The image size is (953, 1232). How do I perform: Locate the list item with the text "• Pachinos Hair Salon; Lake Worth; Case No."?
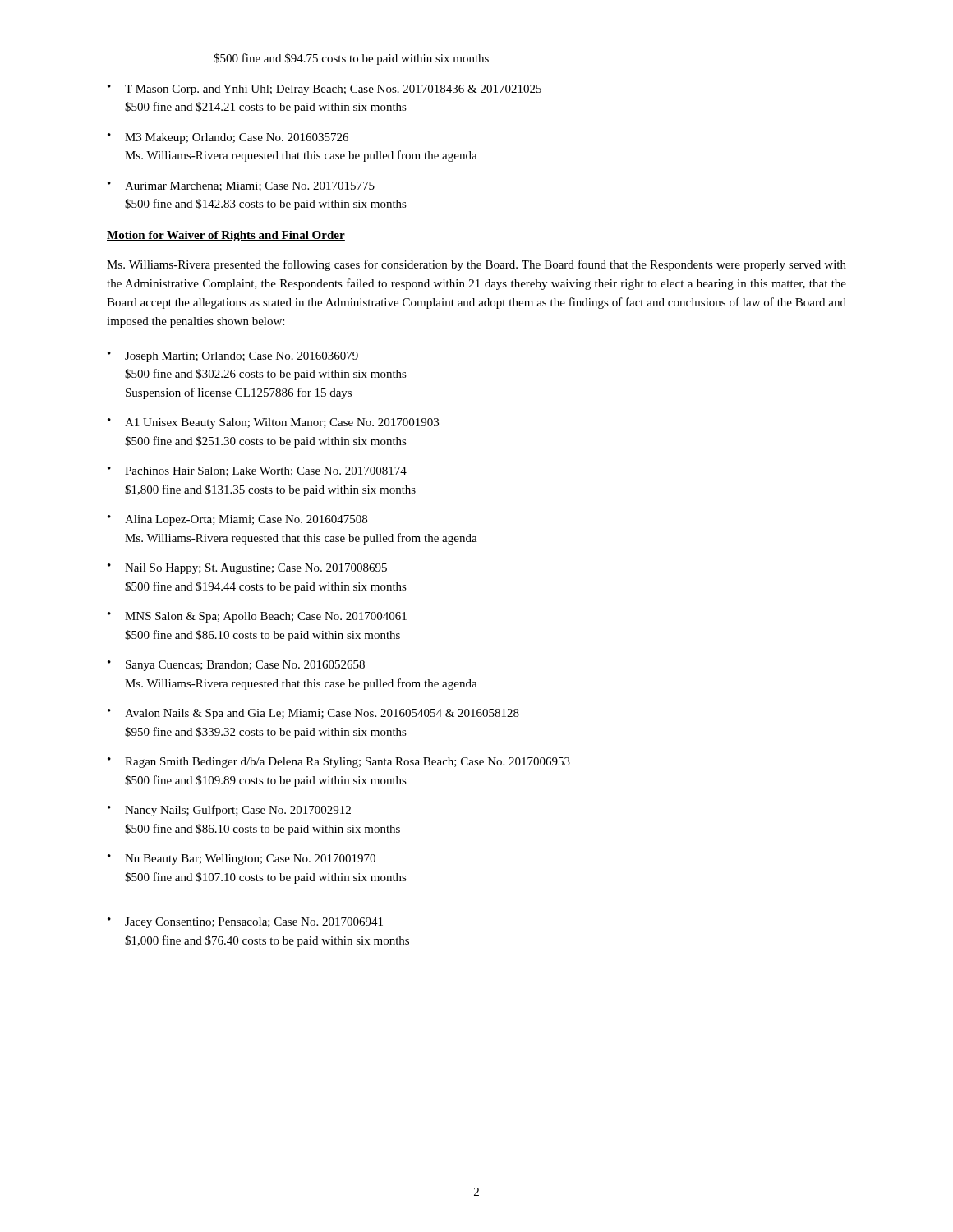(x=257, y=471)
